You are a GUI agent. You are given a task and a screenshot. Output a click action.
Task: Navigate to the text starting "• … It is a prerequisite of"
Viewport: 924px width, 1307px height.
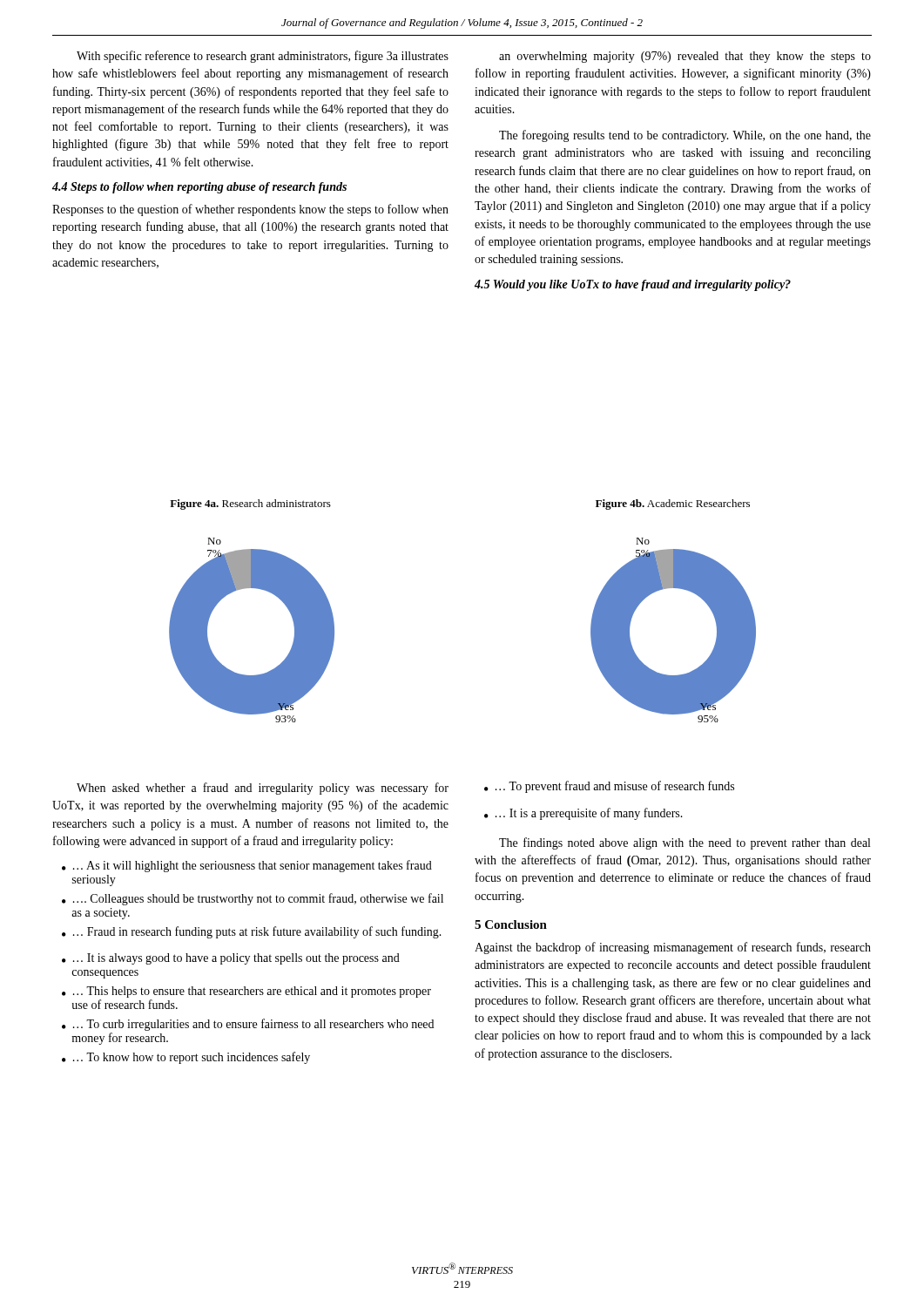583,817
